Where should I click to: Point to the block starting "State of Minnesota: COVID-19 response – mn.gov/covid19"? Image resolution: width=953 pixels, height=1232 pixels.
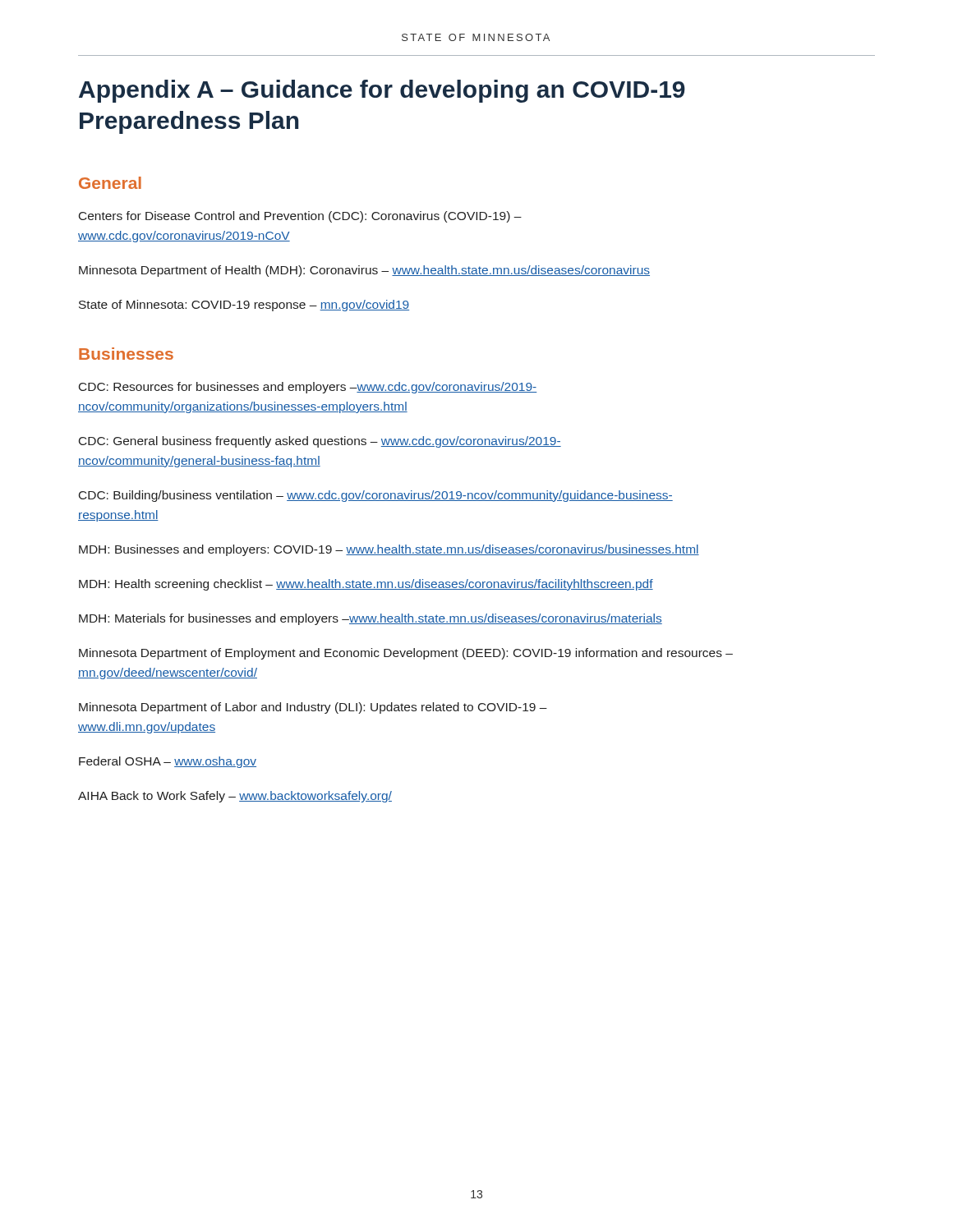(244, 304)
